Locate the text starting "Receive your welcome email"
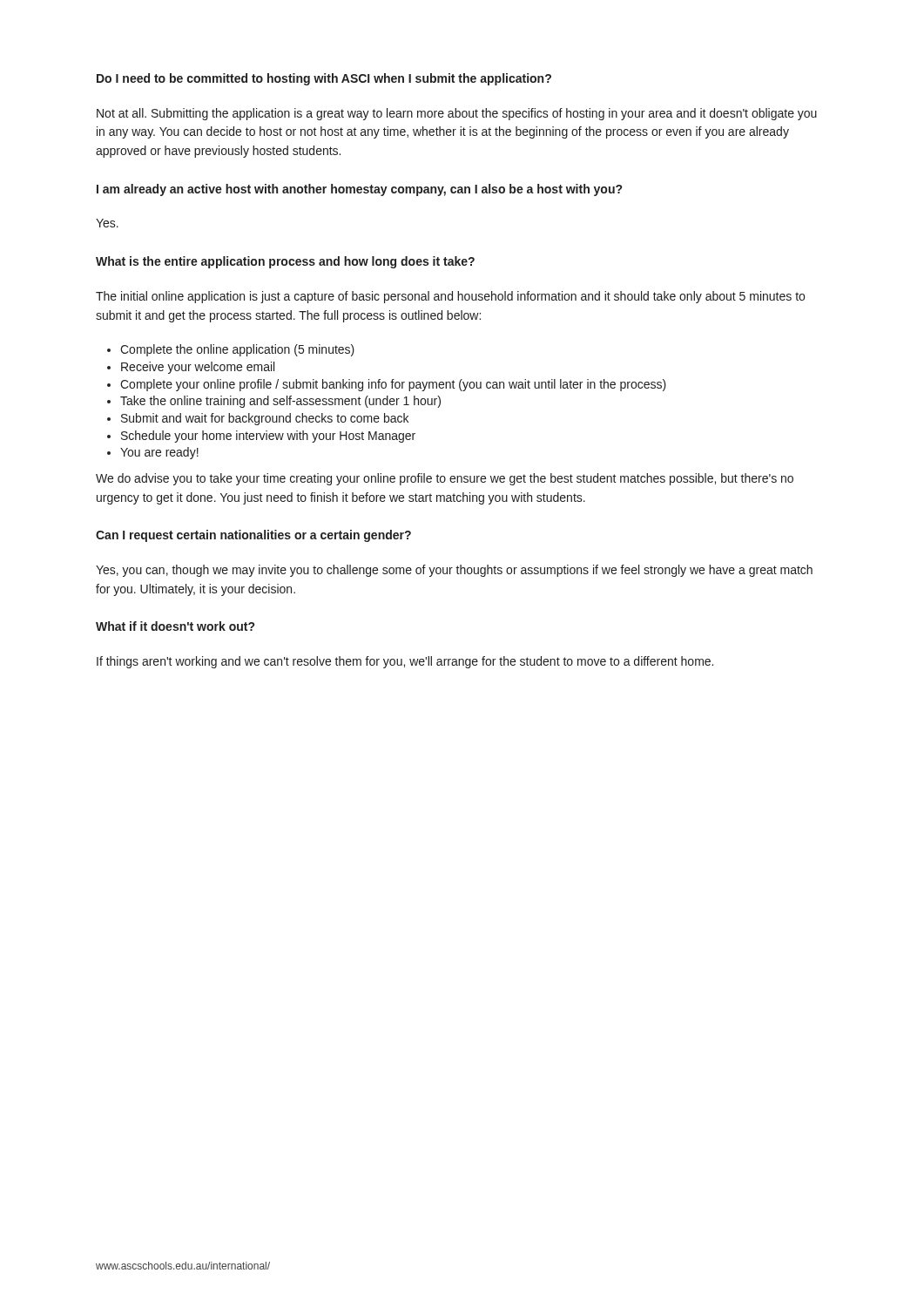Viewport: 924px width, 1307px height. [191, 368]
